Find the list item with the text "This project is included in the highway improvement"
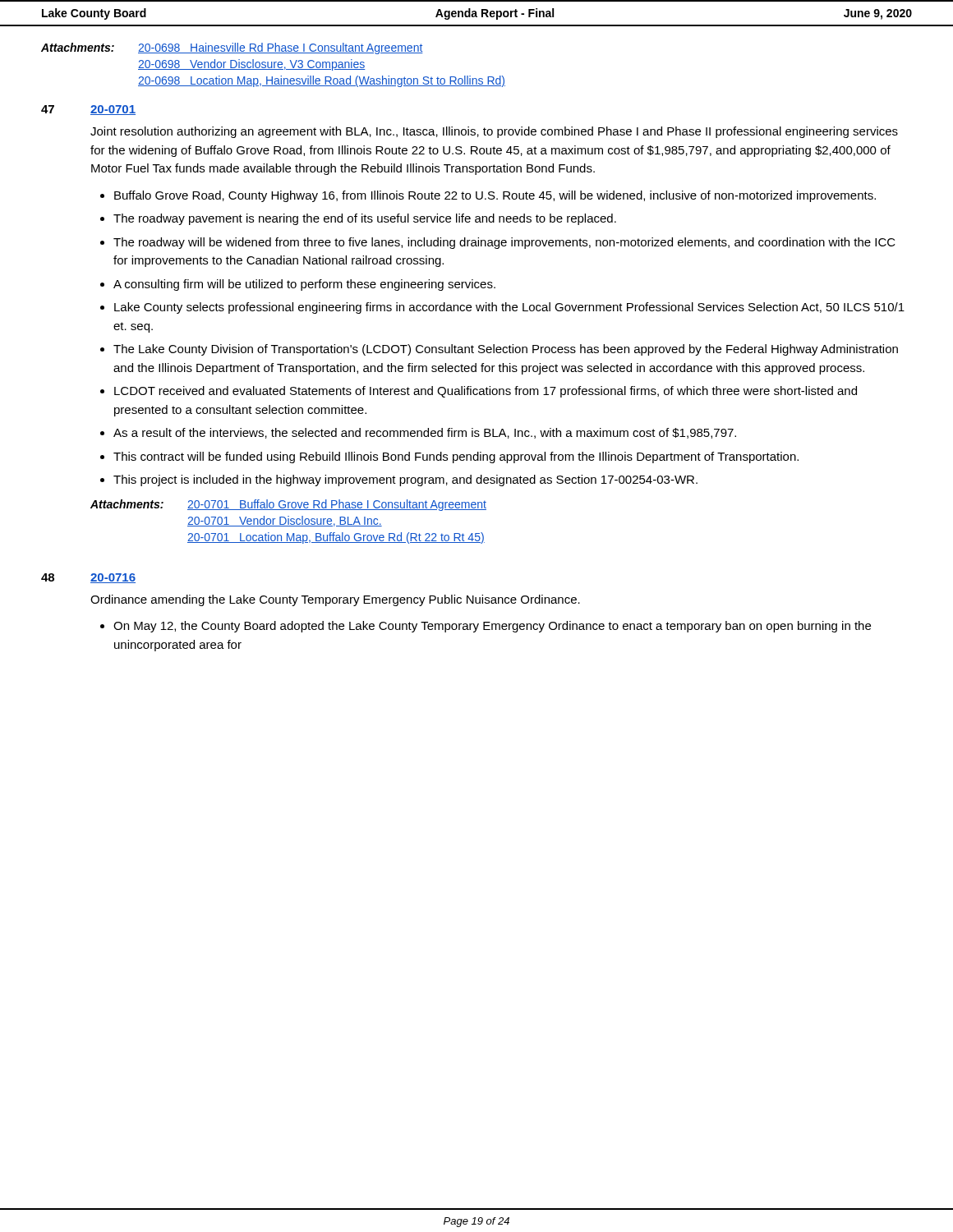 (x=406, y=479)
